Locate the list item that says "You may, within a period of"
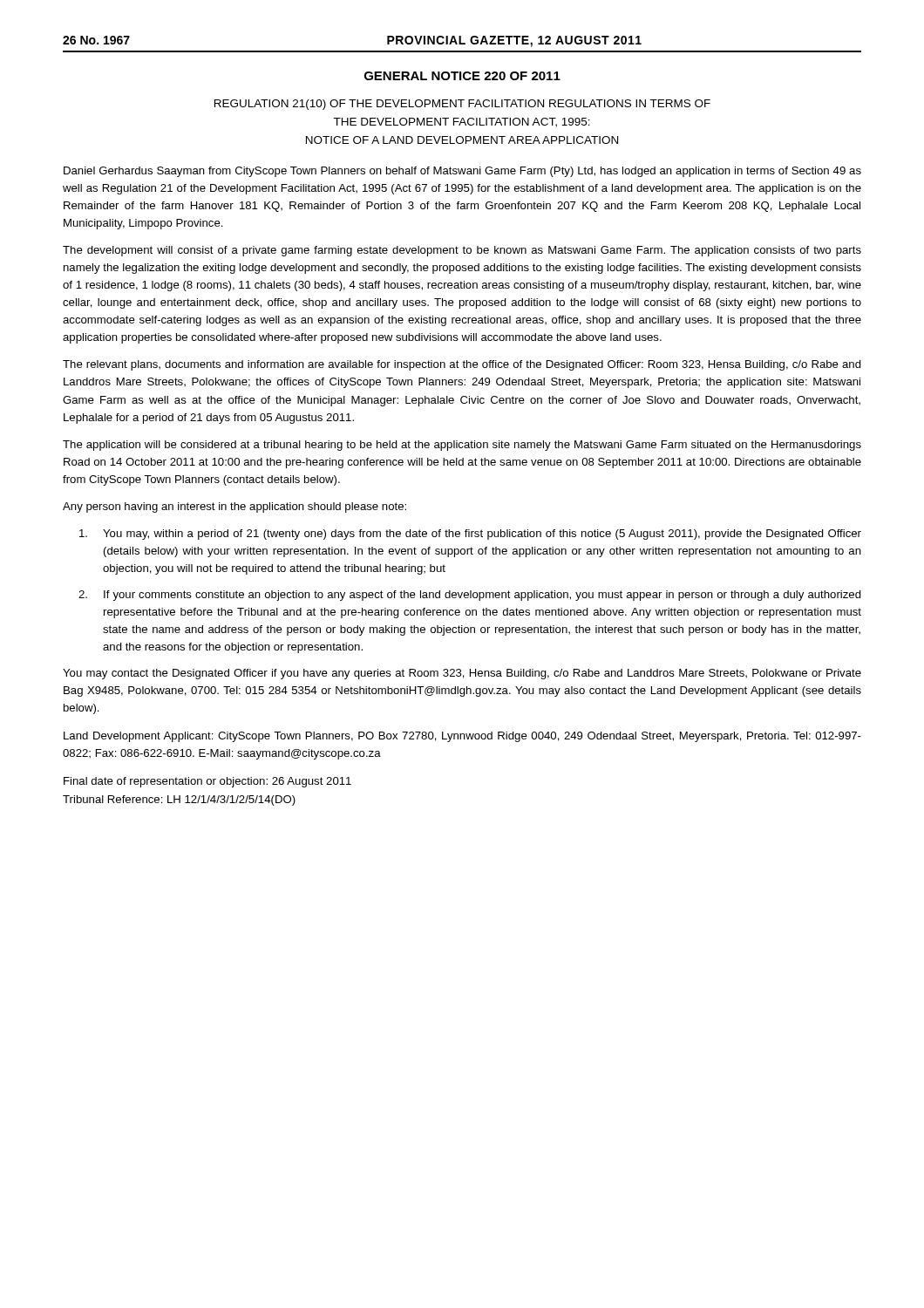924x1308 pixels. (470, 551)
